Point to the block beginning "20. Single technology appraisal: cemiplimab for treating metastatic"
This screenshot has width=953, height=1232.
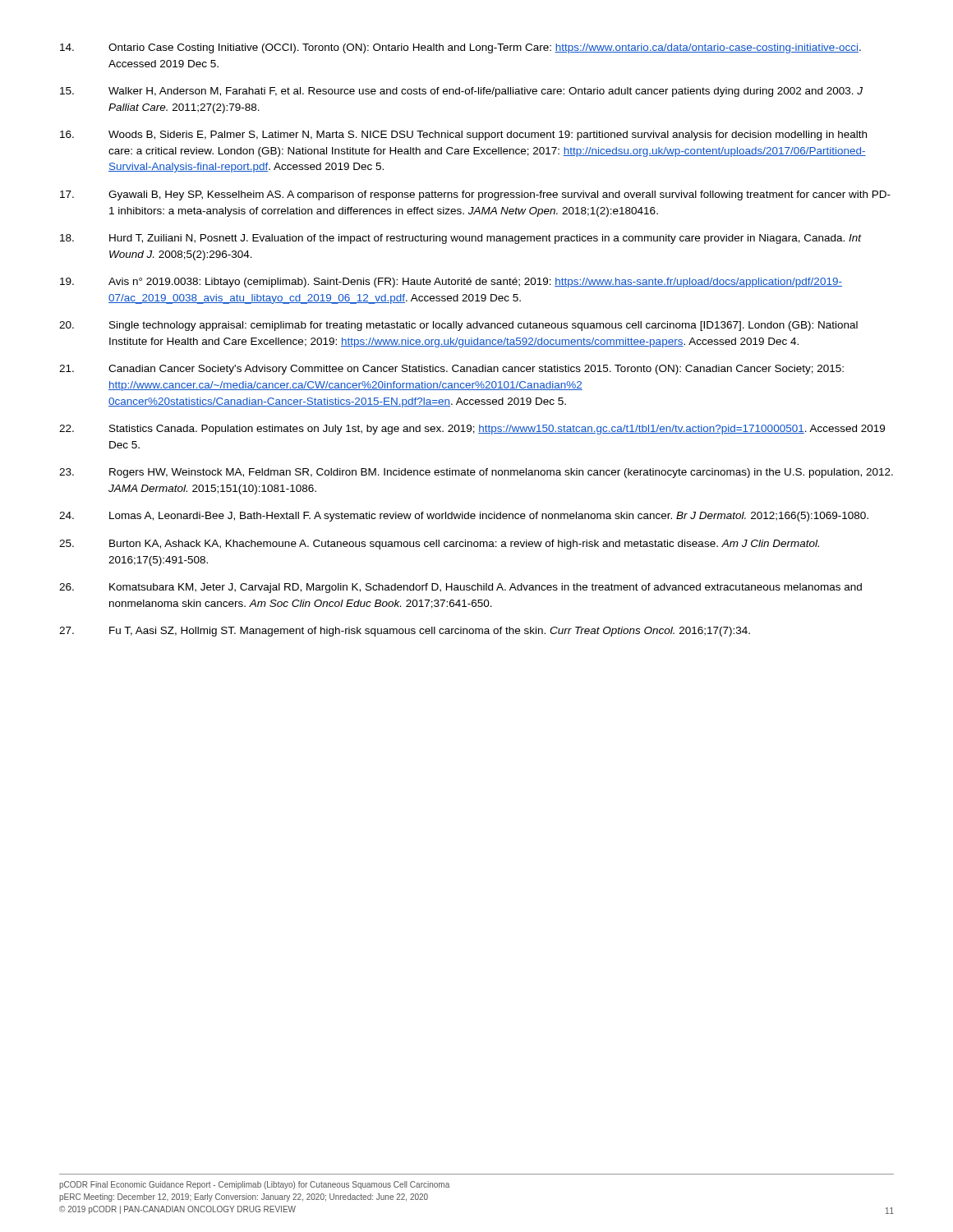coord(476,333)
